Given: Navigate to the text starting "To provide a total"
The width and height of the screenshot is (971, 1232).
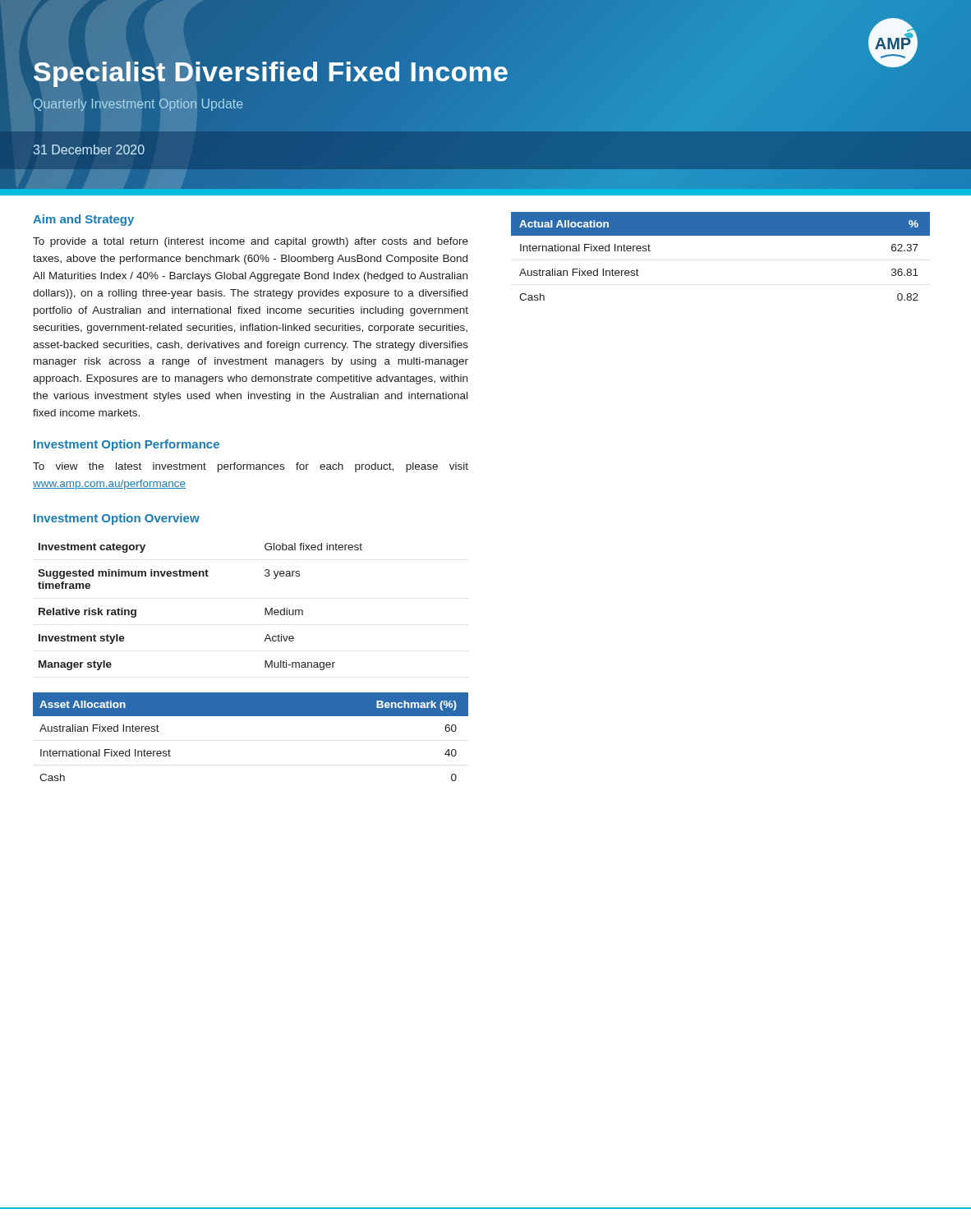Looking at the screenshot, I should 251,328.
